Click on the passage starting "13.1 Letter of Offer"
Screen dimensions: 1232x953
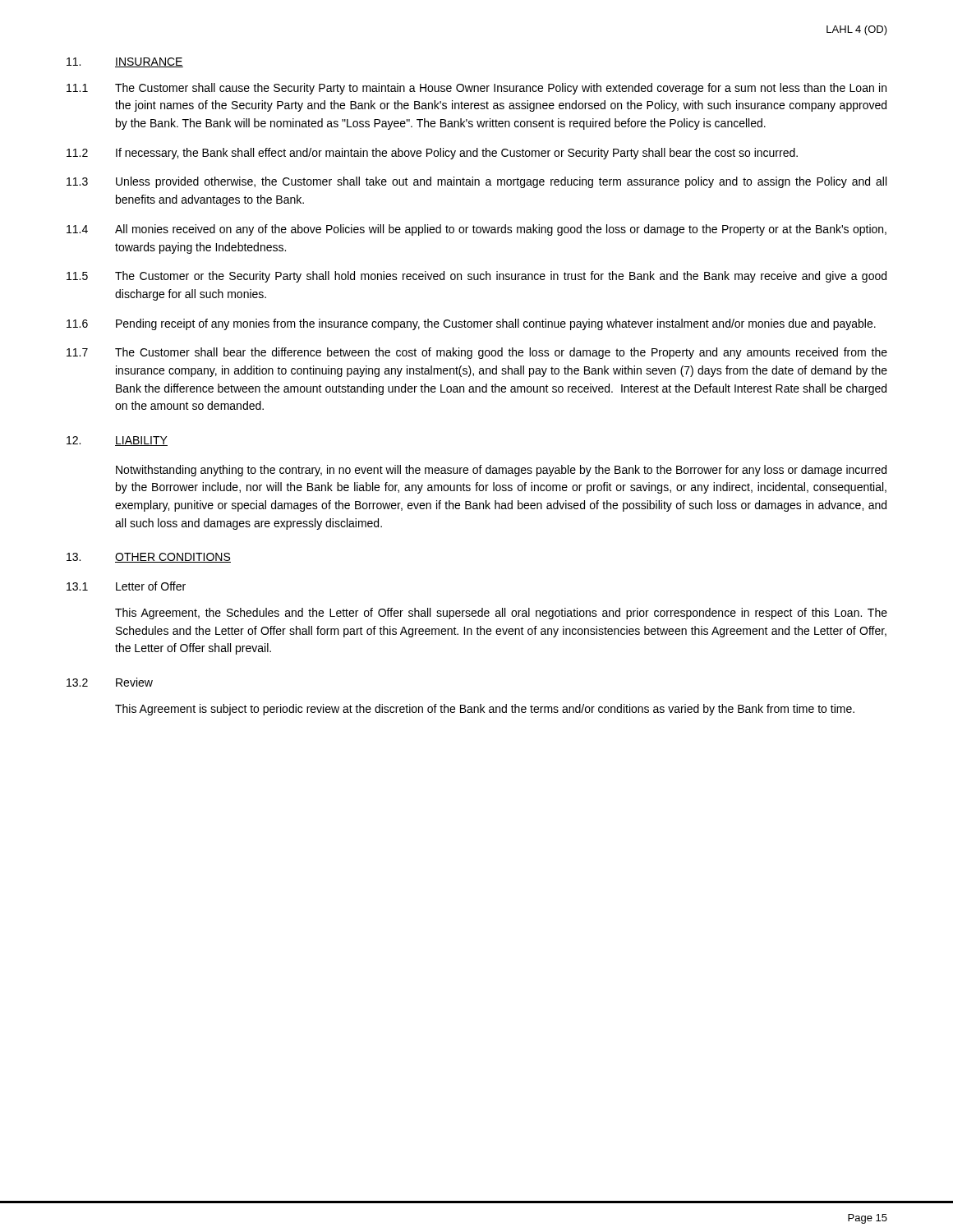point(126,586)
